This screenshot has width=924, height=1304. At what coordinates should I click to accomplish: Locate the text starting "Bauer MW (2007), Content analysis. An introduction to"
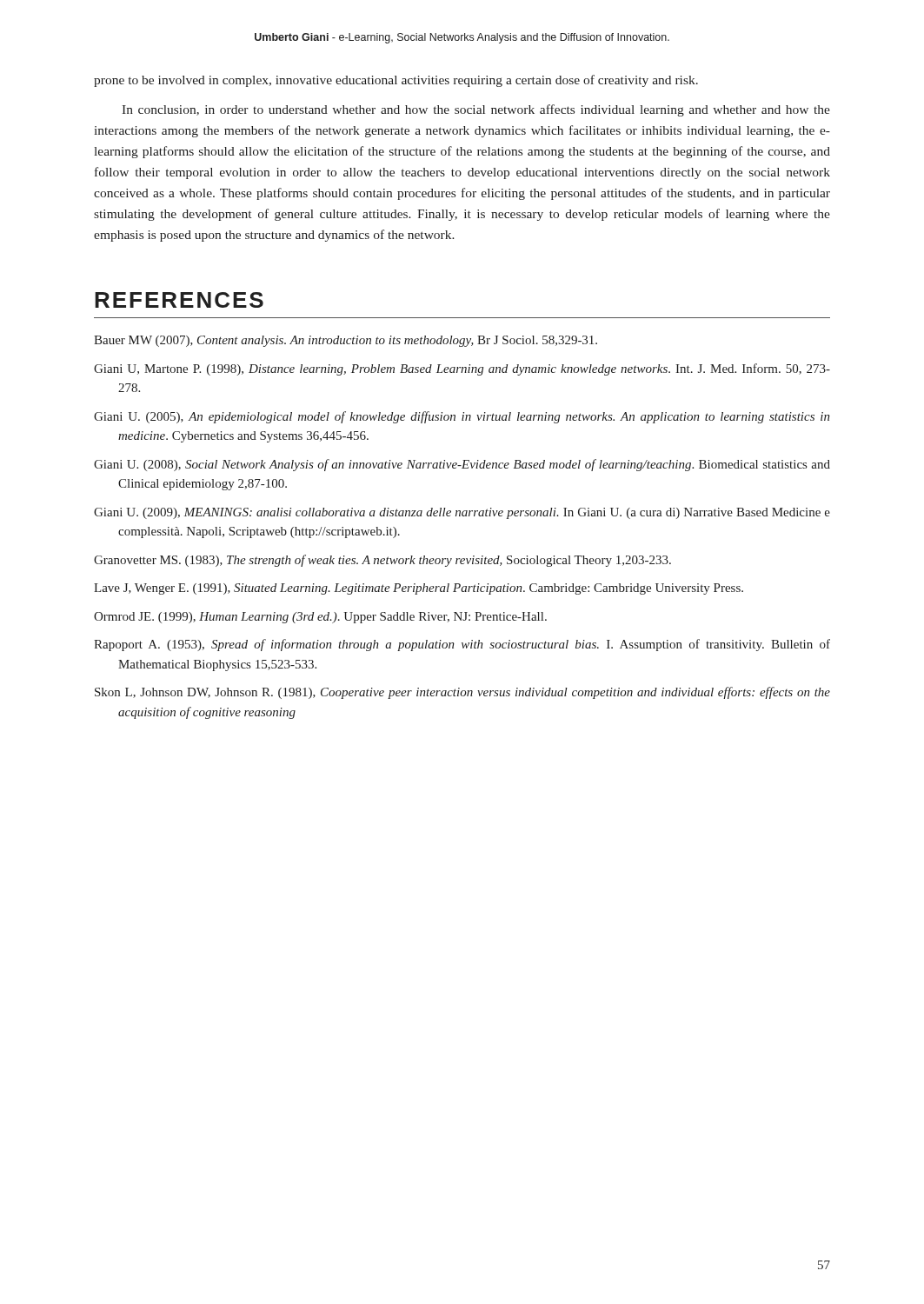[346, 340]
